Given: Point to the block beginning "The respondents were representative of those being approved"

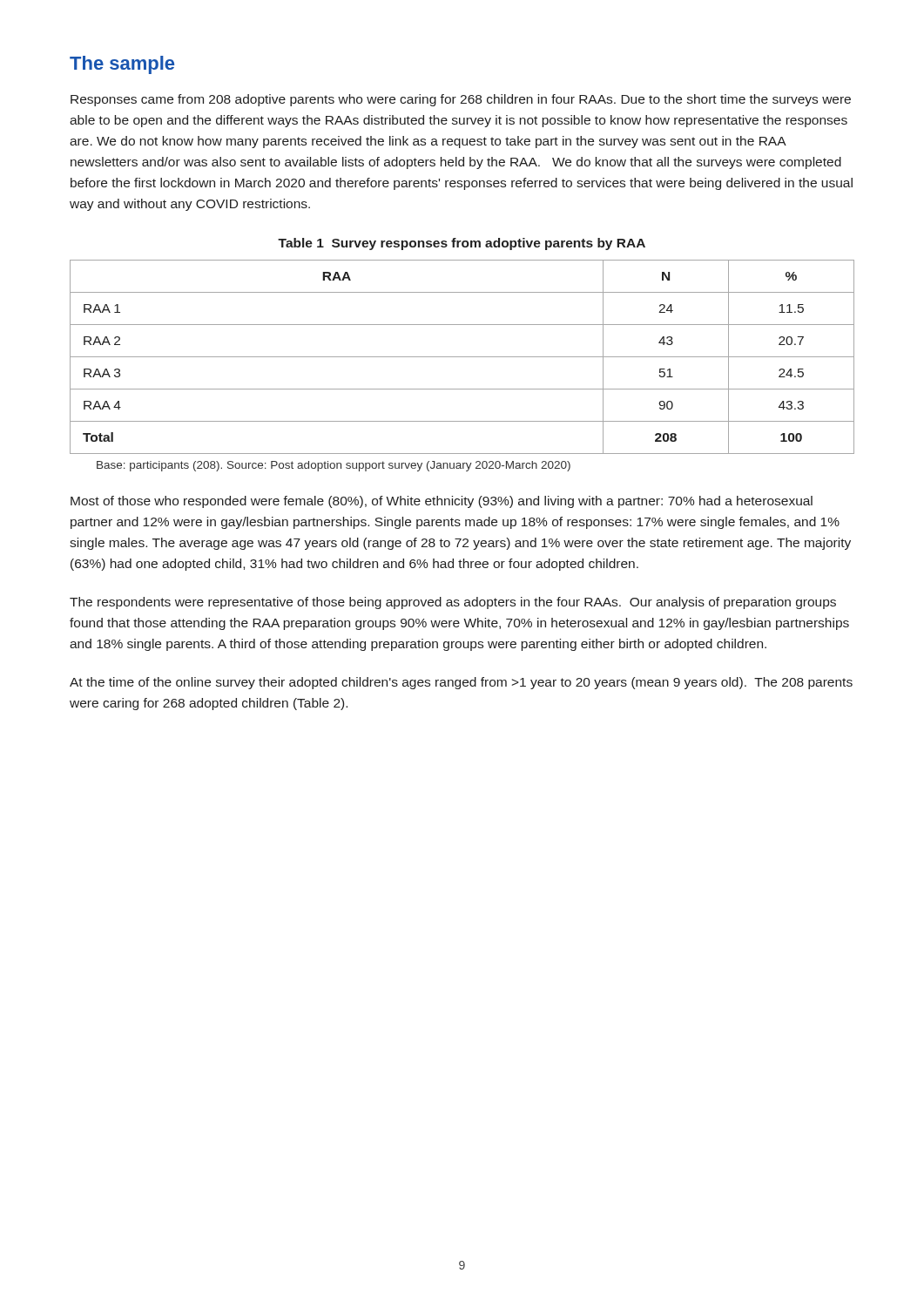Looking at the screenshot, I should pyautogui.click(x=460, y=623).
